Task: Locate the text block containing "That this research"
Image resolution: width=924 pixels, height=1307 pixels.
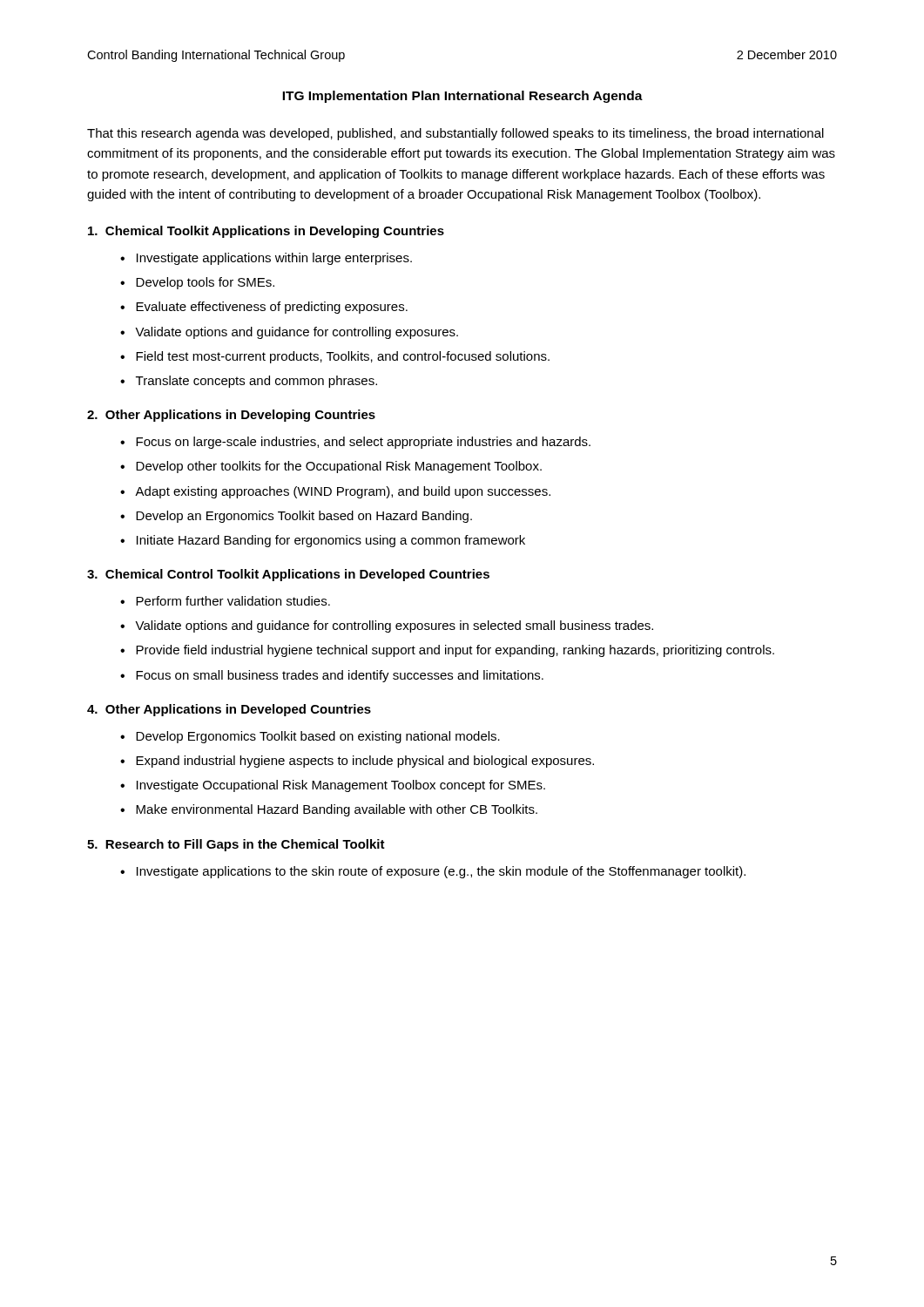Action: click(461, 163)
